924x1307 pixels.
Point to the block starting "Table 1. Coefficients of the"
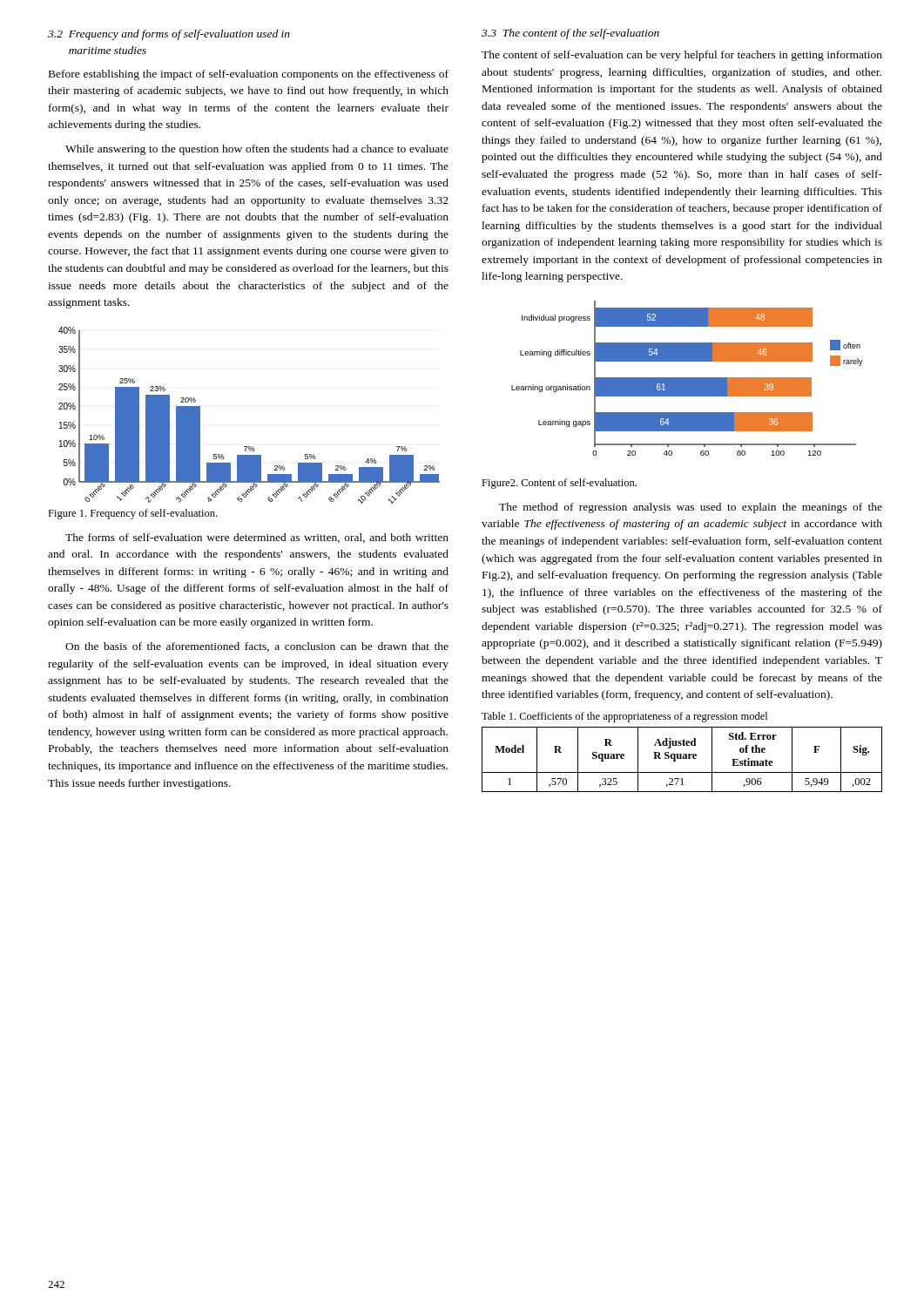pyautogui.click(x=625, y=716)
